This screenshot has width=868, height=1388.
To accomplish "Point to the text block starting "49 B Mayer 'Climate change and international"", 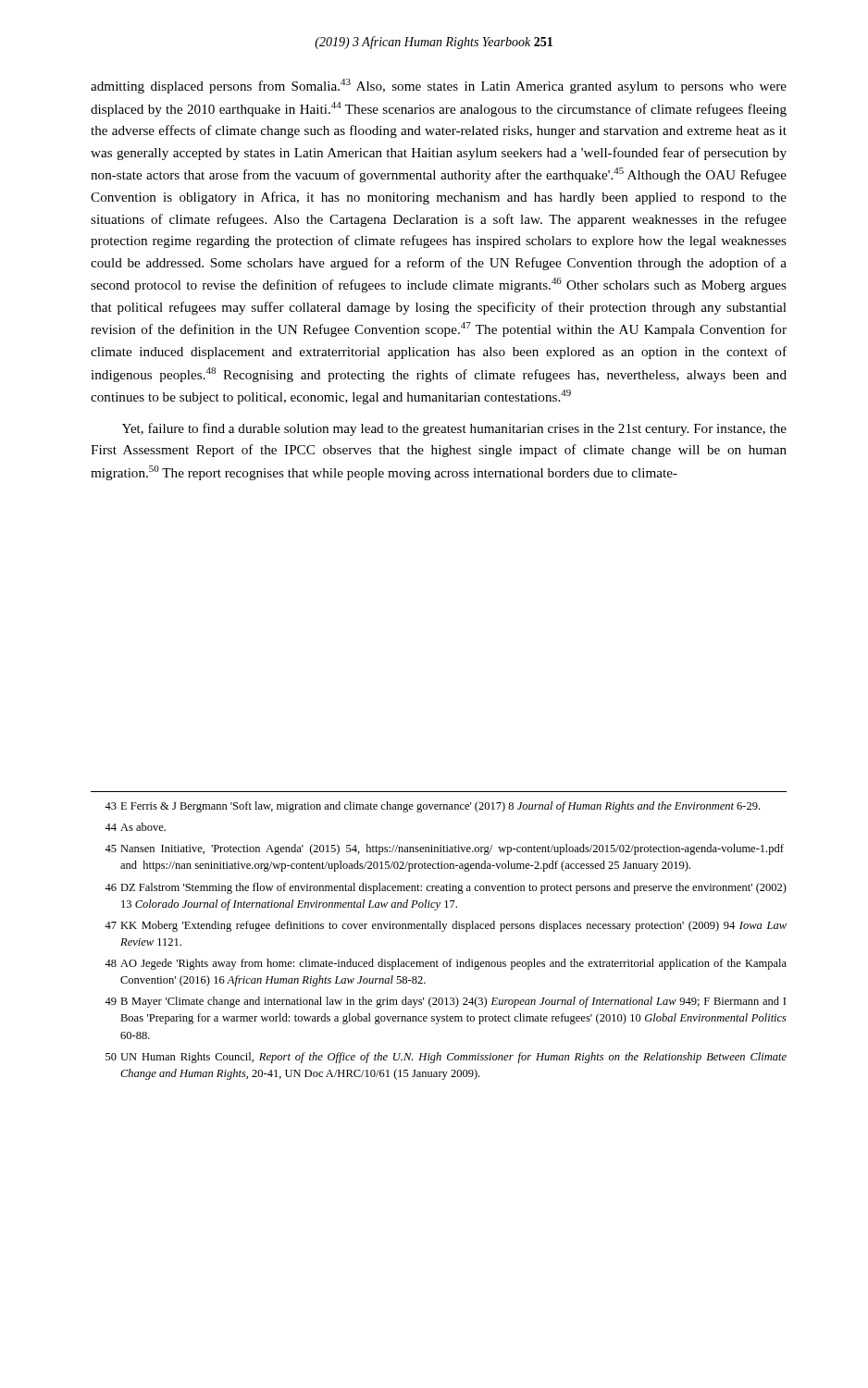I will pos(439,1018).
